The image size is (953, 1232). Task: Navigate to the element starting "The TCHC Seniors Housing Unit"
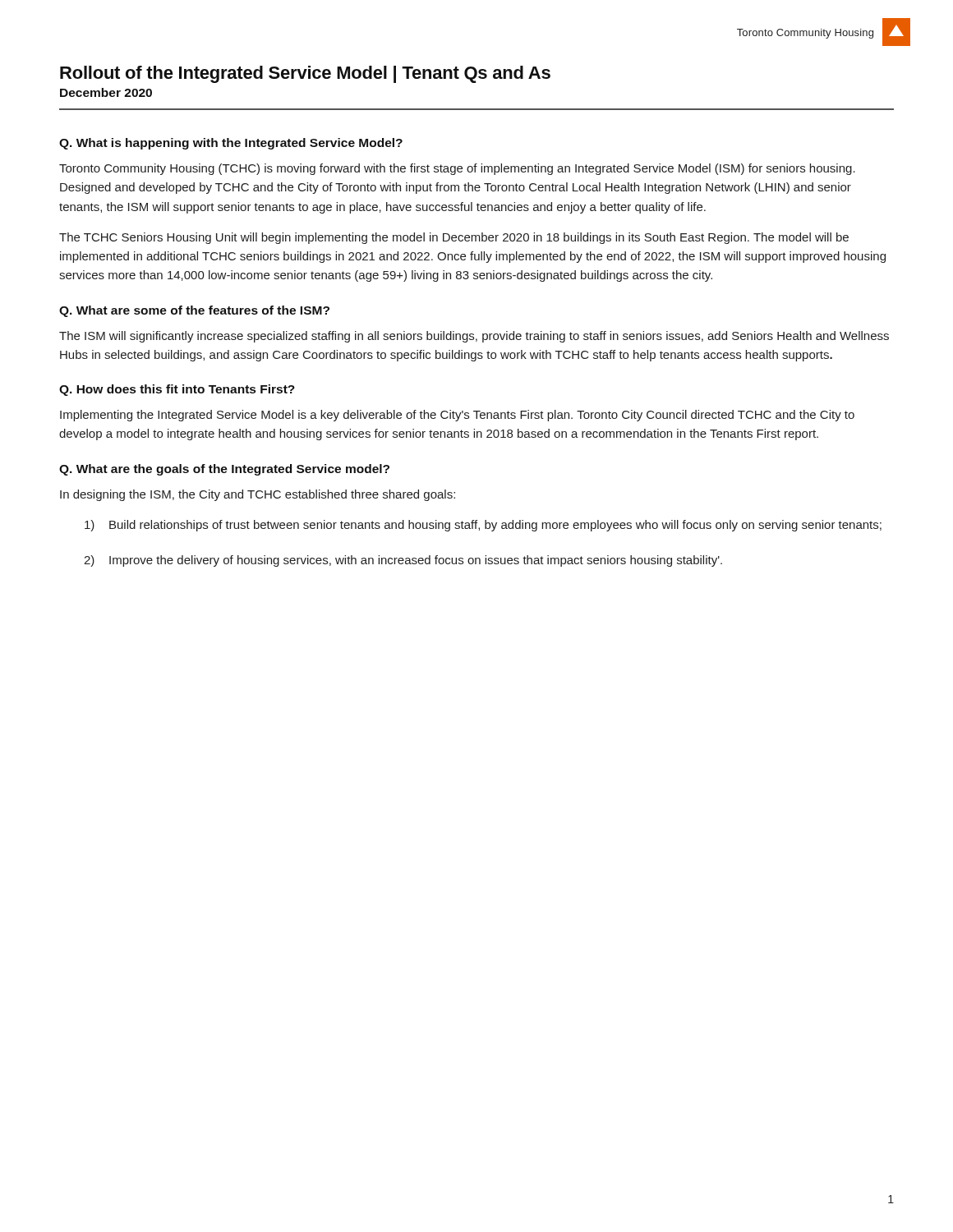pyautogui.click(x=473, y=256)
